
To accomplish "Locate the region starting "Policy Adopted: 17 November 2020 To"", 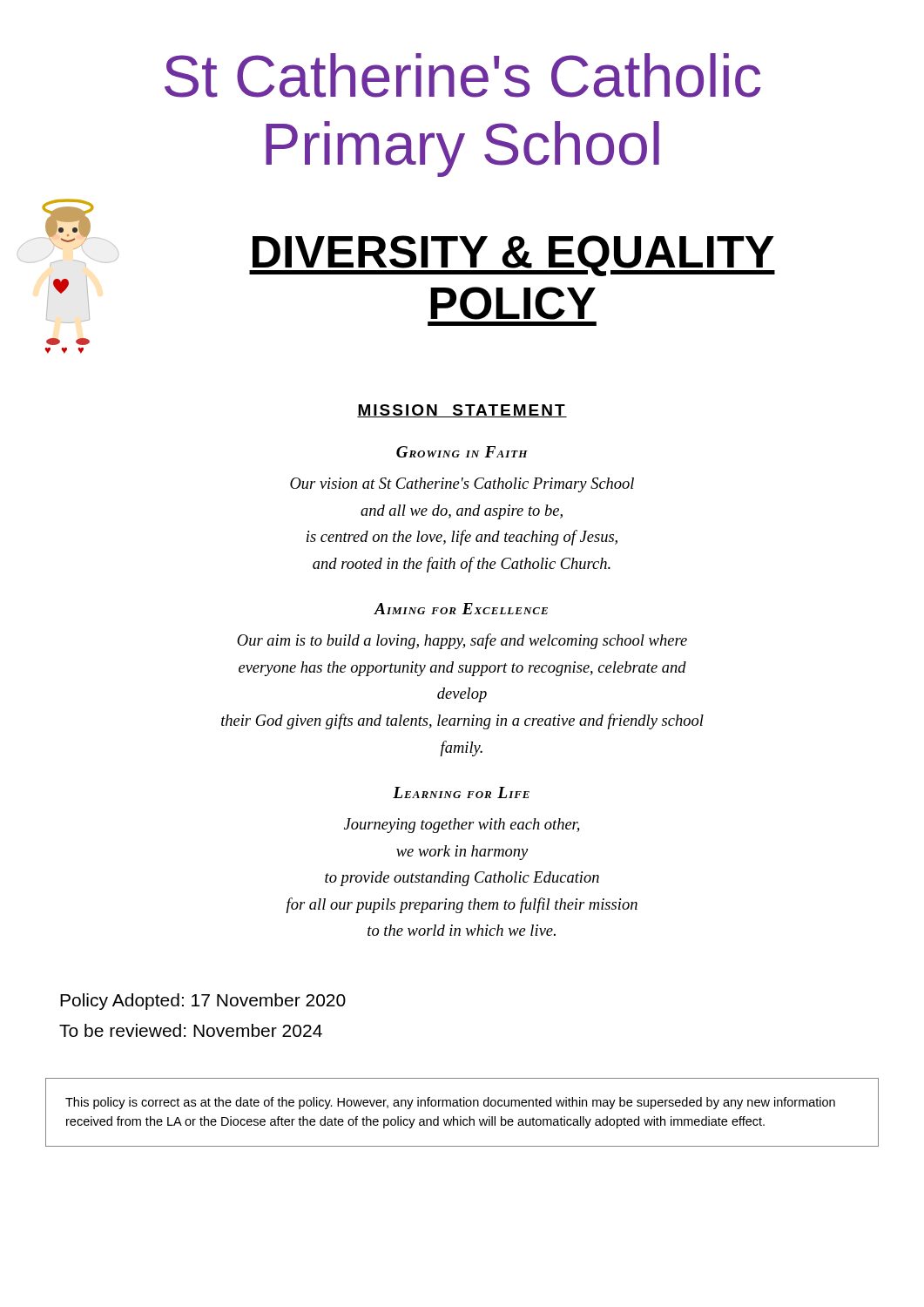I will tap(203, 1015).
